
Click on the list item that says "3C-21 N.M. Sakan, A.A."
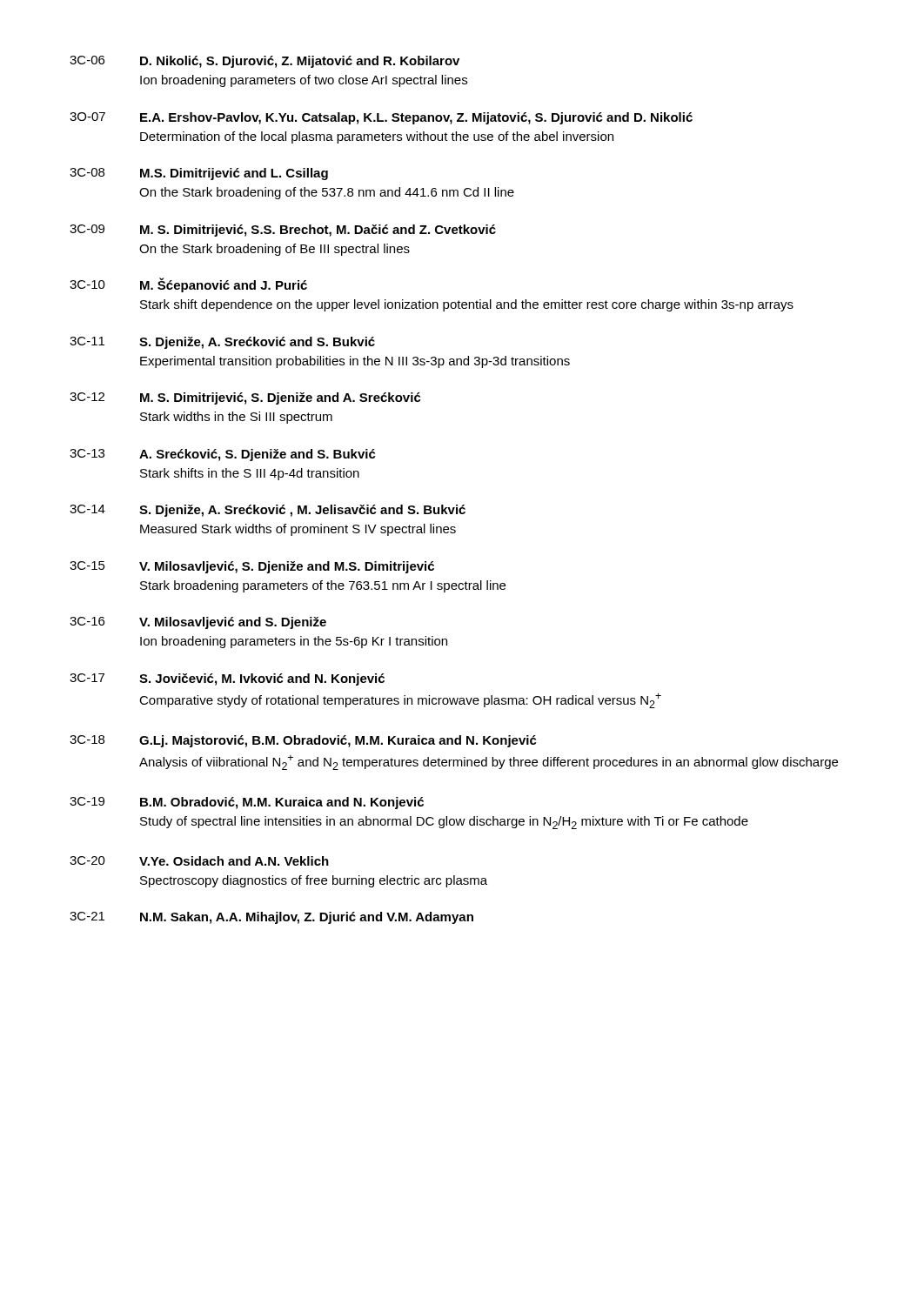tap(462, 918)
